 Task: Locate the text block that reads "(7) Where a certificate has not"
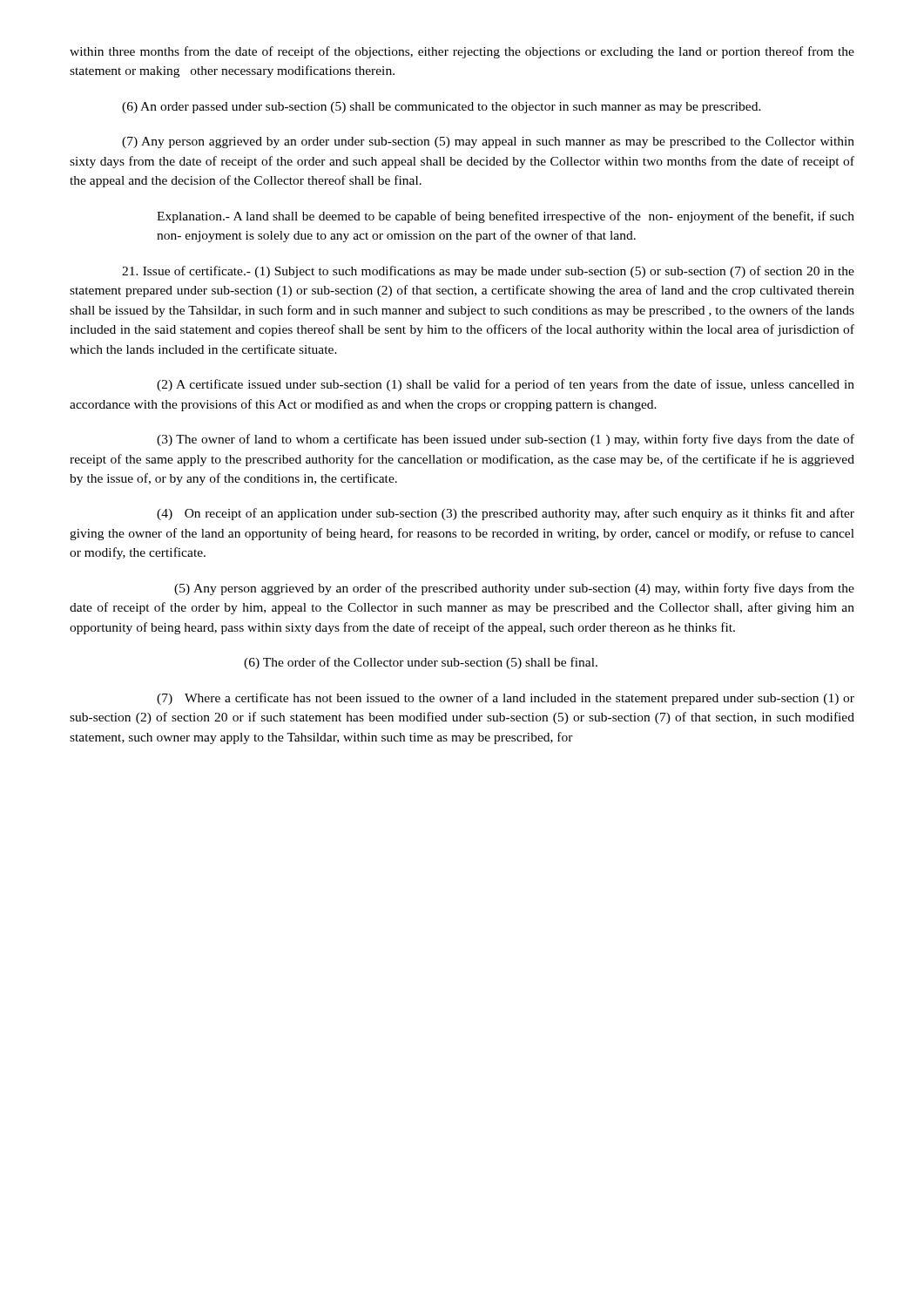[462, 717]
